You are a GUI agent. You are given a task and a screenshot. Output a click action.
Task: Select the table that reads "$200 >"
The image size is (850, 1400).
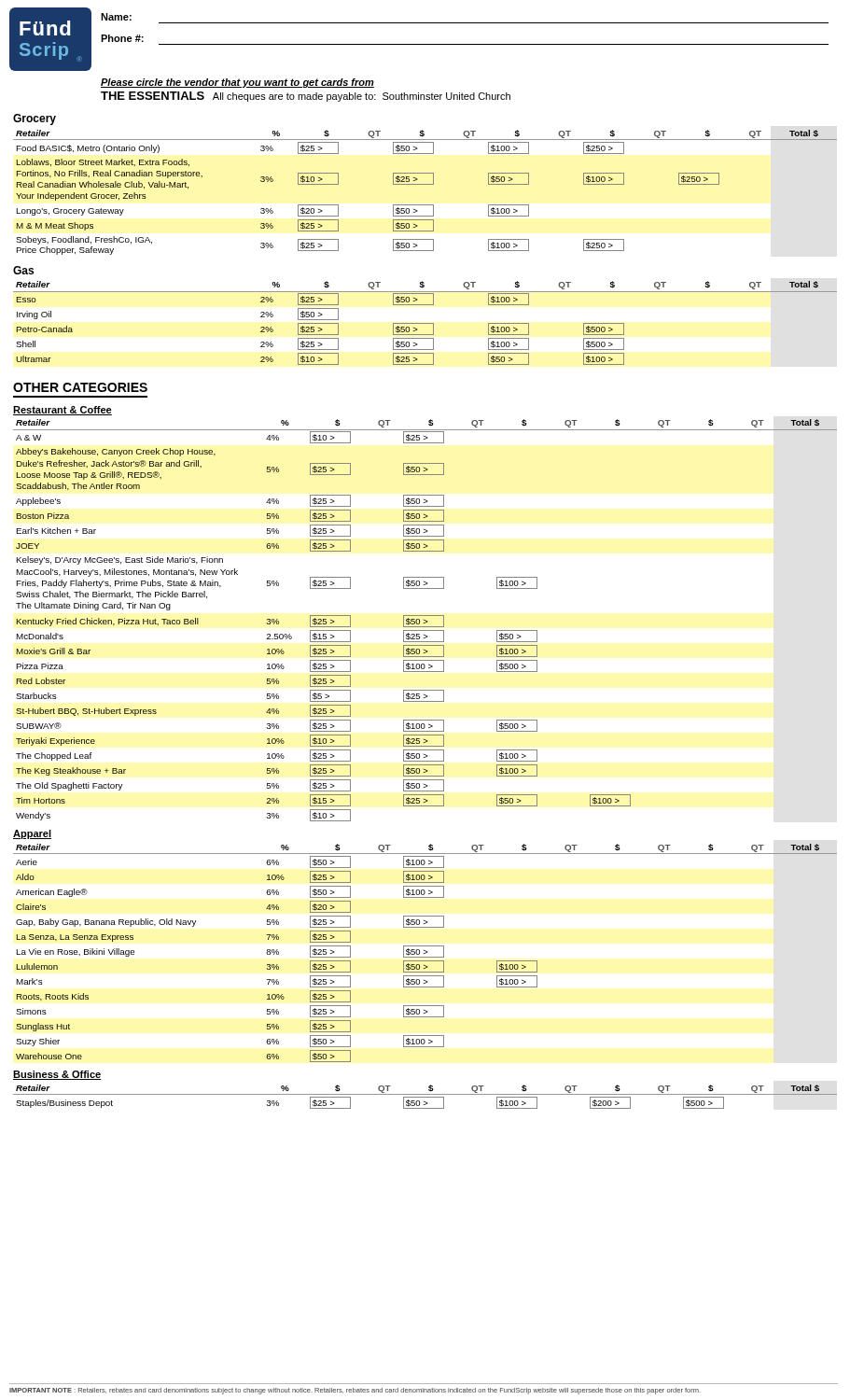[425, 1095]
